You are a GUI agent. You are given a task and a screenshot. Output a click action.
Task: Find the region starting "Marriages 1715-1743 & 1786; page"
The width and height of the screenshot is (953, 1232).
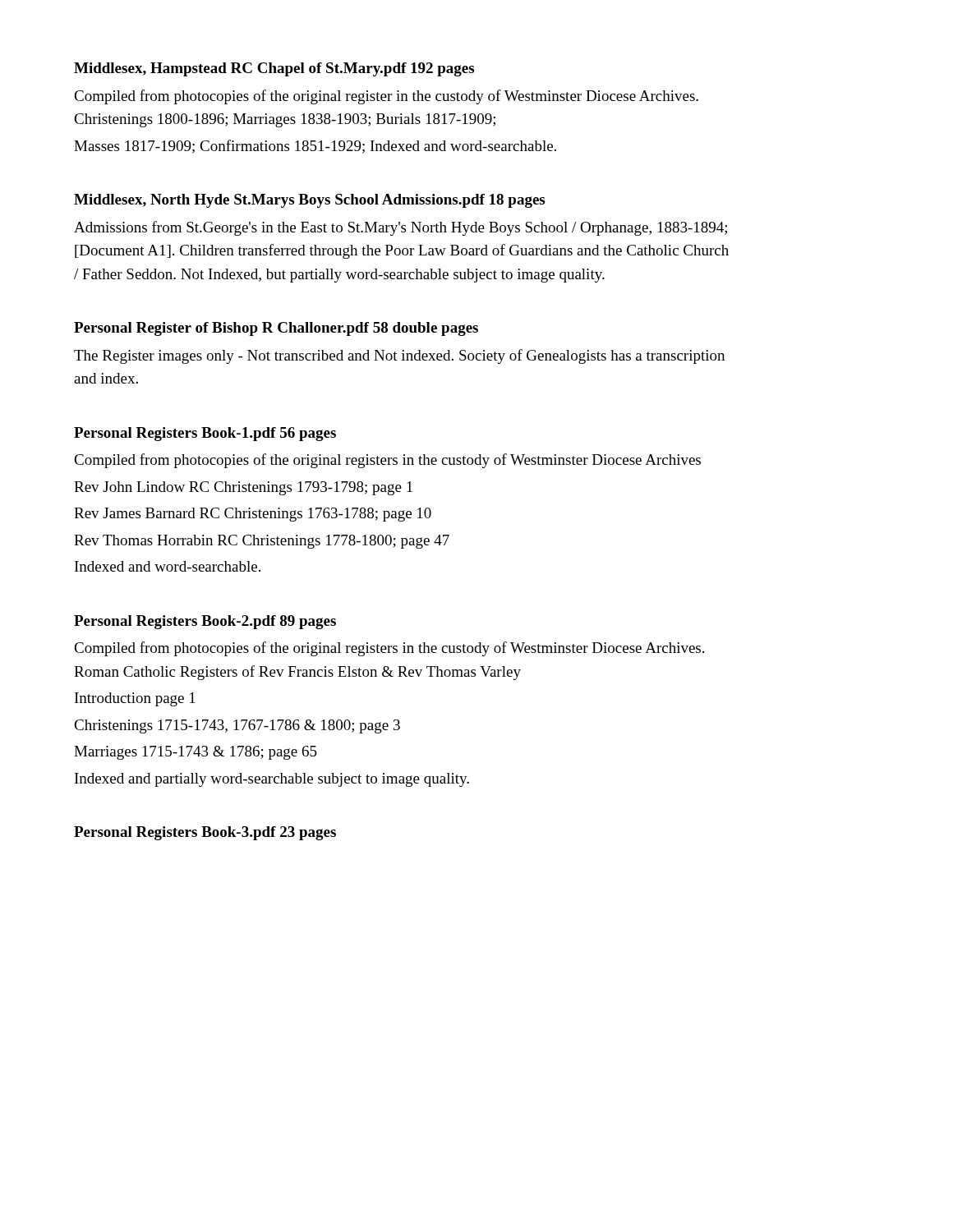pyautogui.click(x=196, y=752)
